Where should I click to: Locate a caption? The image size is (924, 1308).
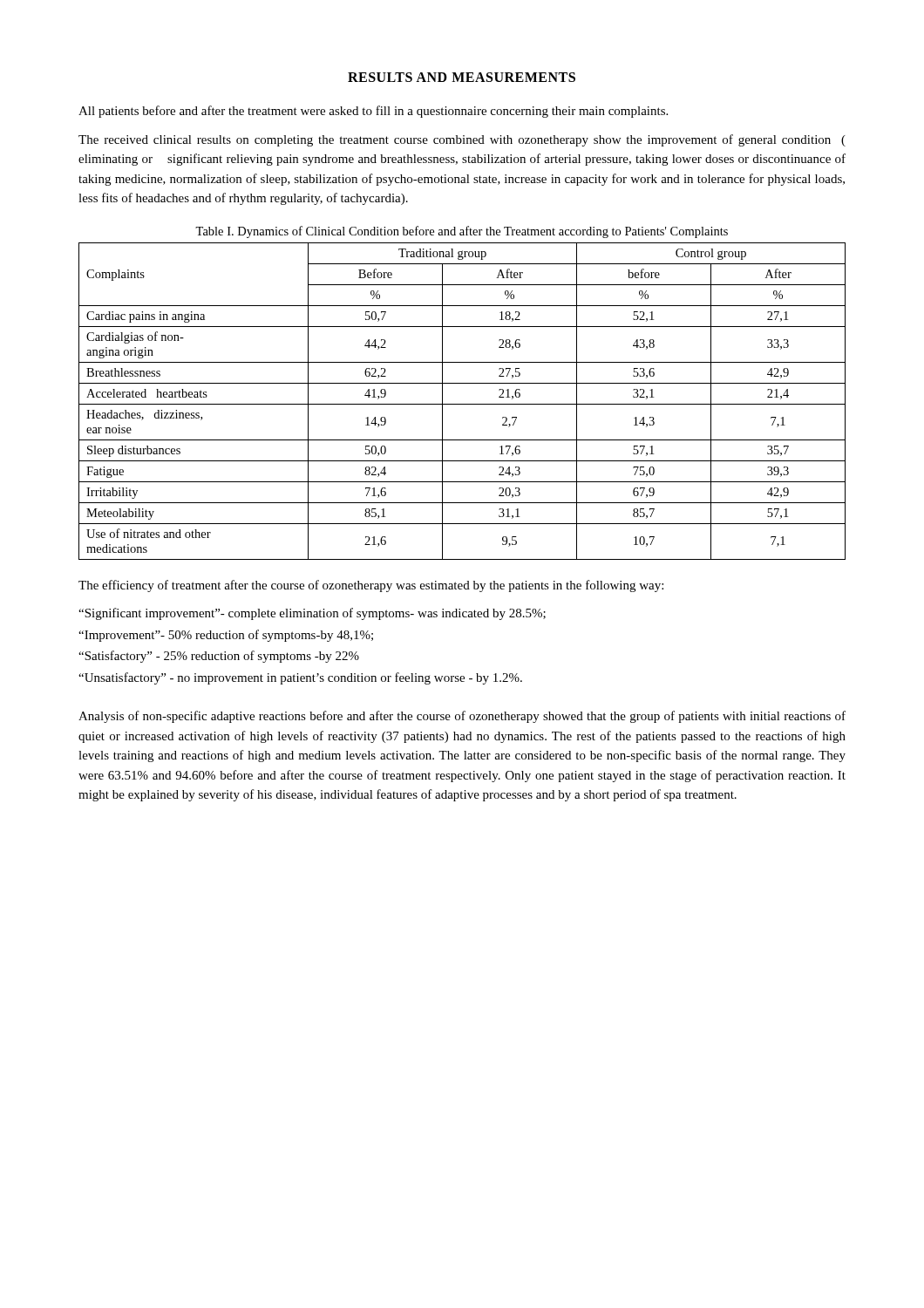(x=462, y=231)
